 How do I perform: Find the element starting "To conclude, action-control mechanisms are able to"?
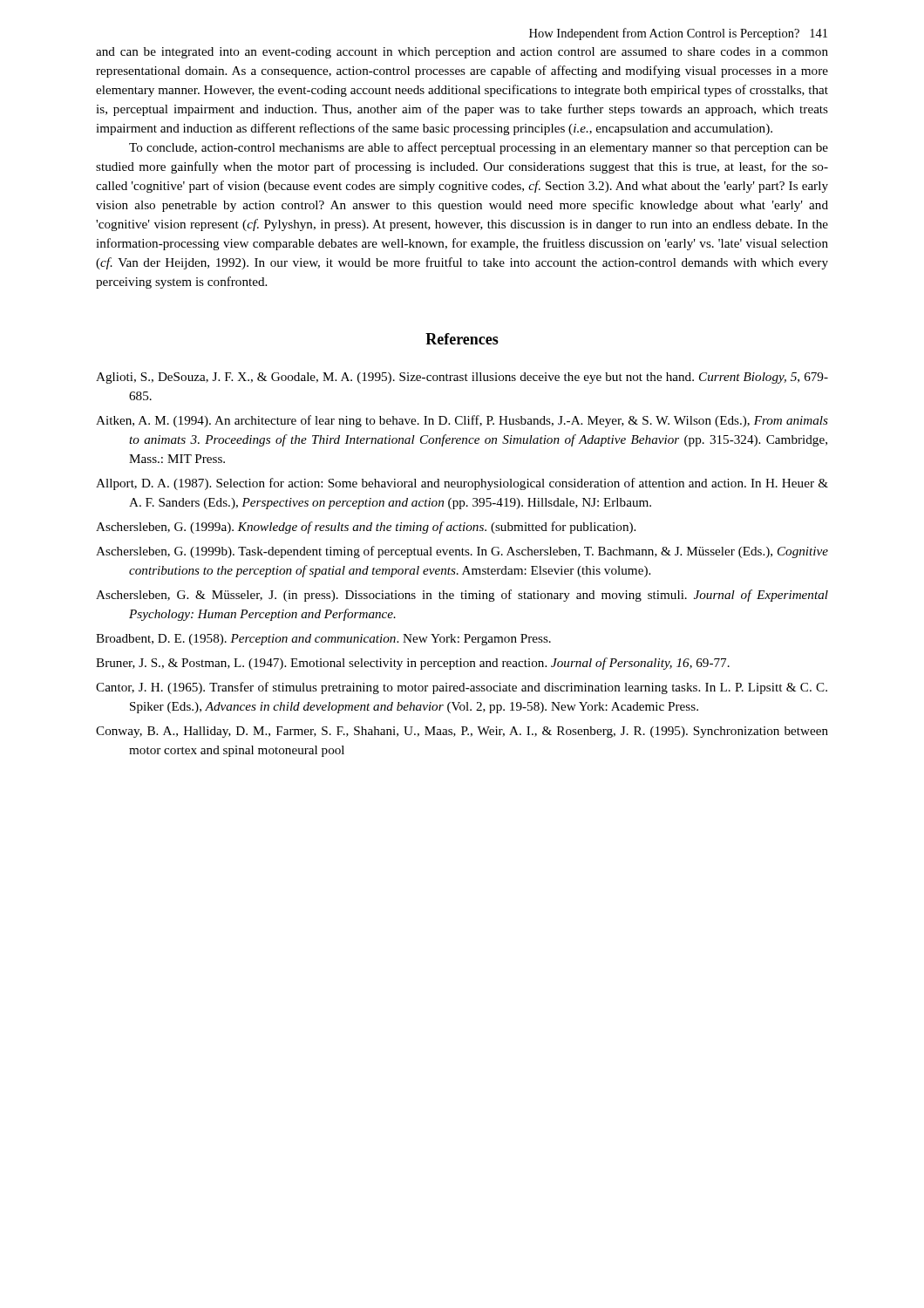462,215
